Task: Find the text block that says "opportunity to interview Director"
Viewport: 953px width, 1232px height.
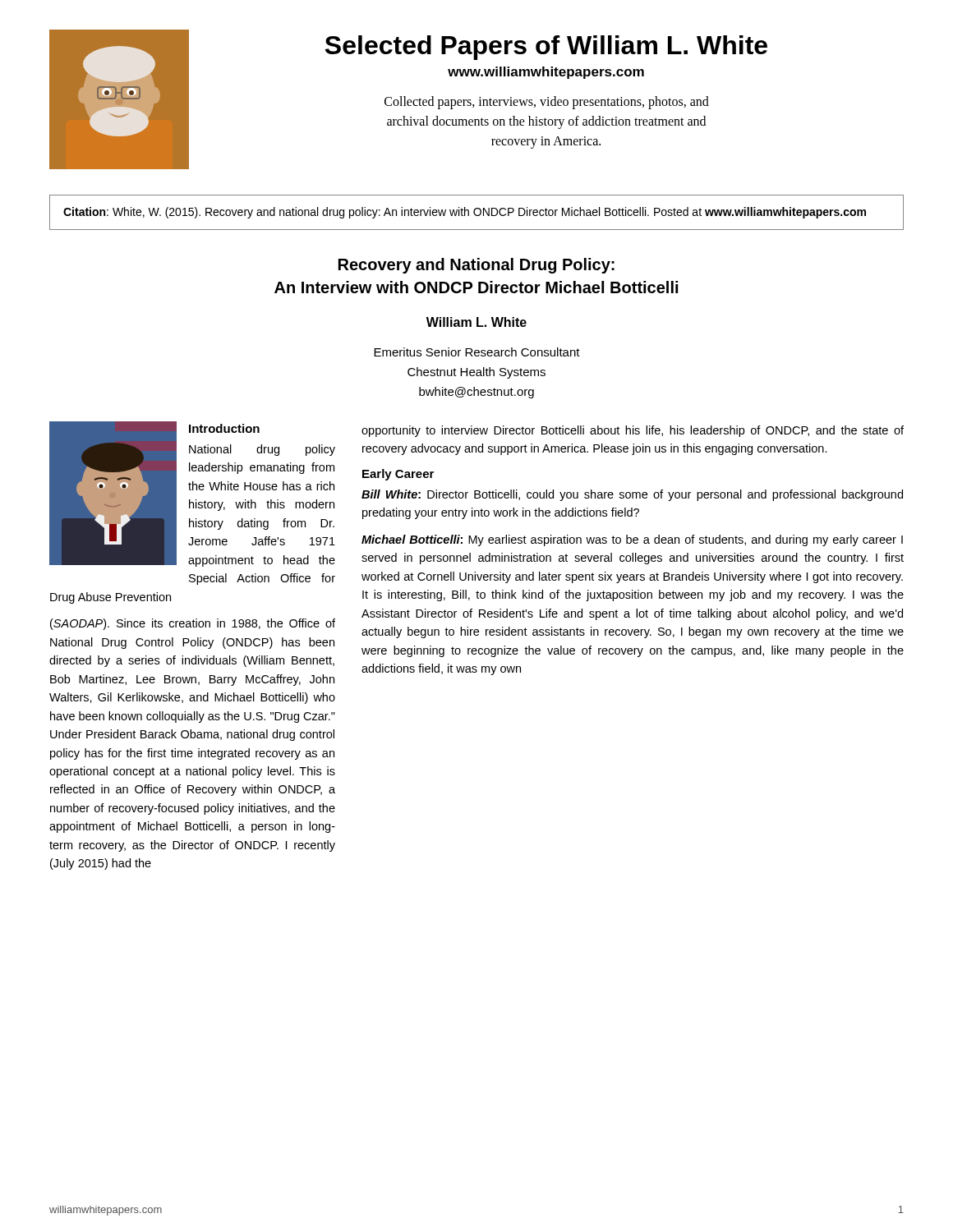Action: [x=633, y=440]
